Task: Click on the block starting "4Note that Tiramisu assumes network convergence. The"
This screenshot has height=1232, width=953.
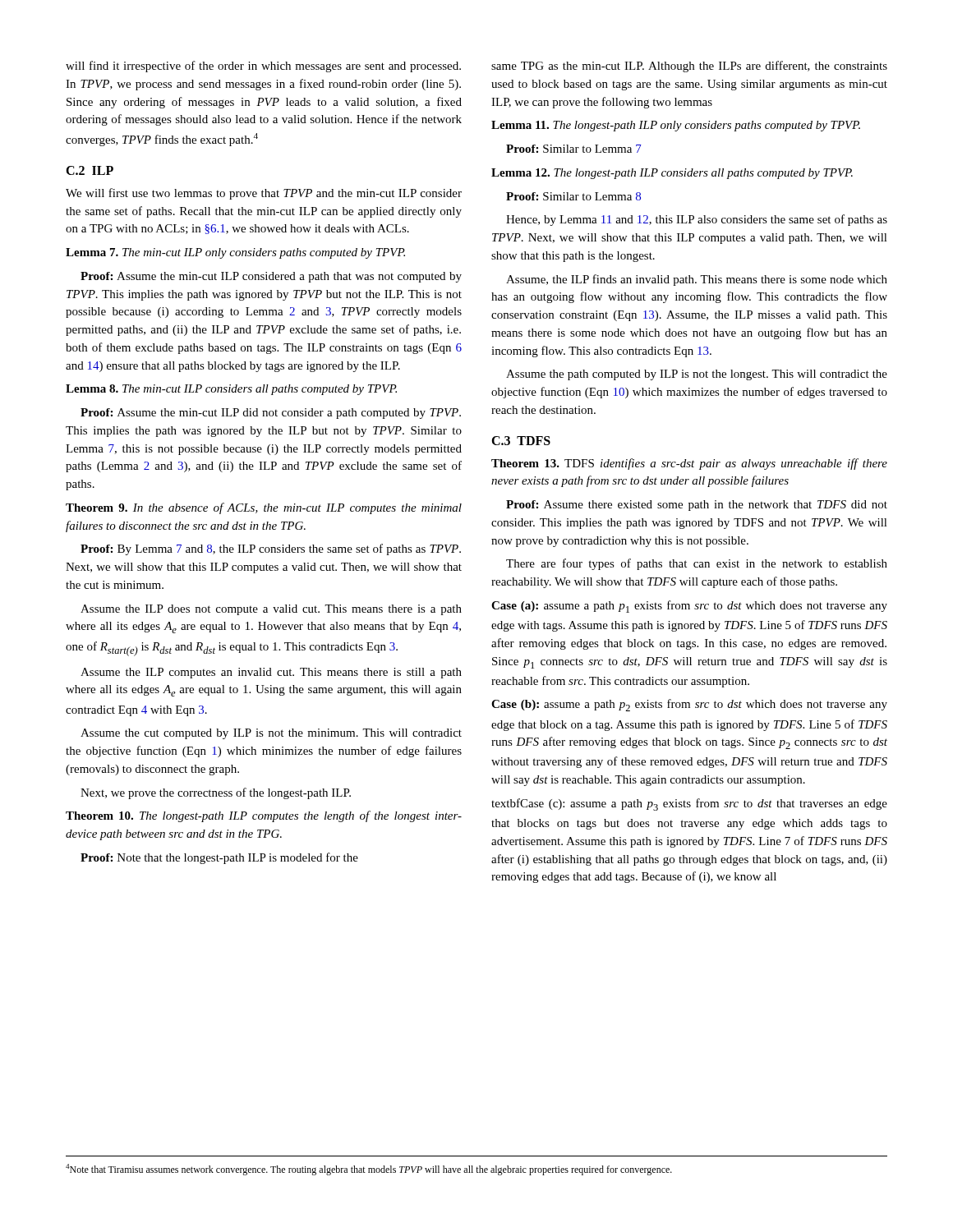Action: [x=476, y=1169]
